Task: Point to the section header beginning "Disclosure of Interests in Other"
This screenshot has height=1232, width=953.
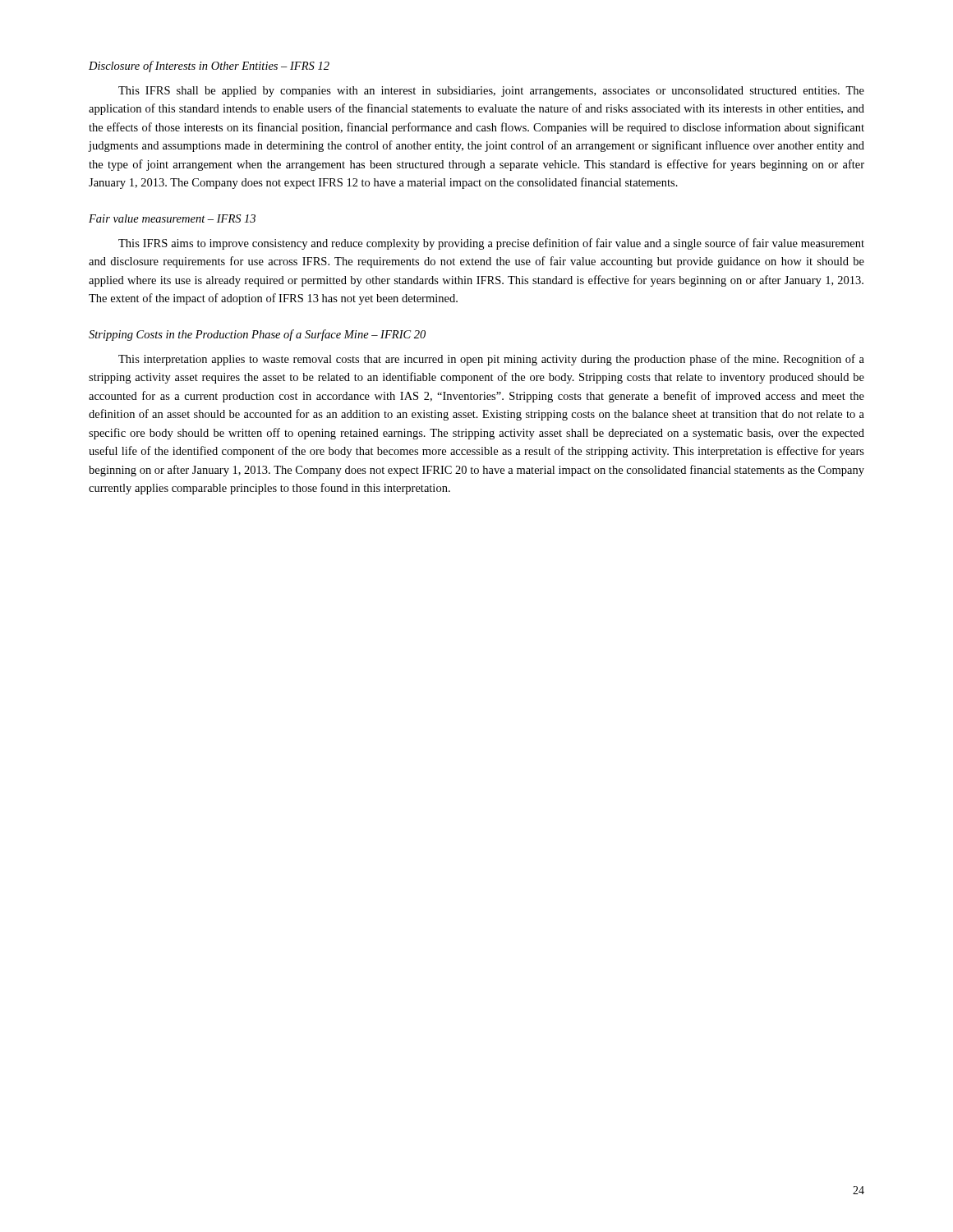Action: (x=209, y=66)
